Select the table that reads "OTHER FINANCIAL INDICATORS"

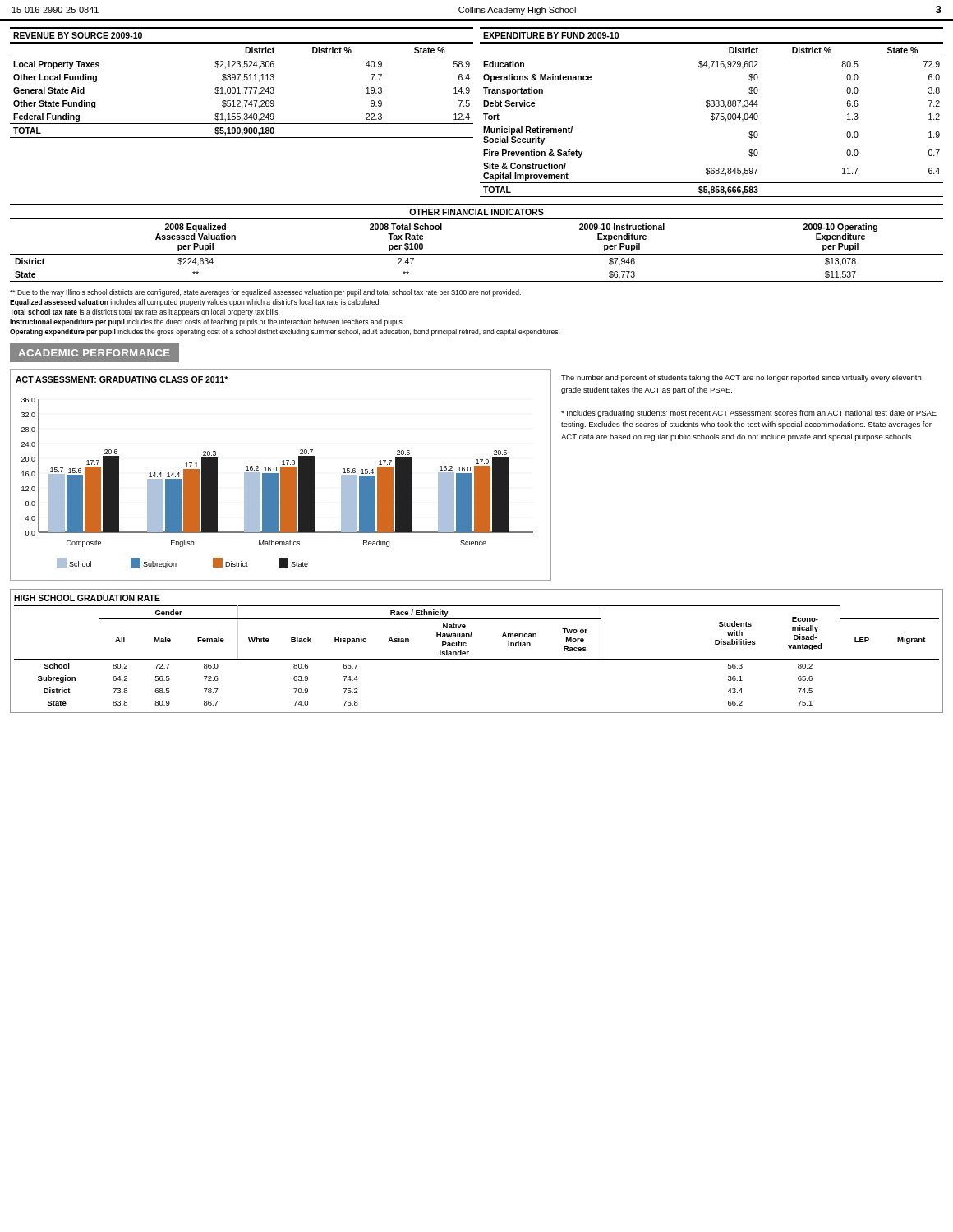pyautogui.click(x=476, y=243)
